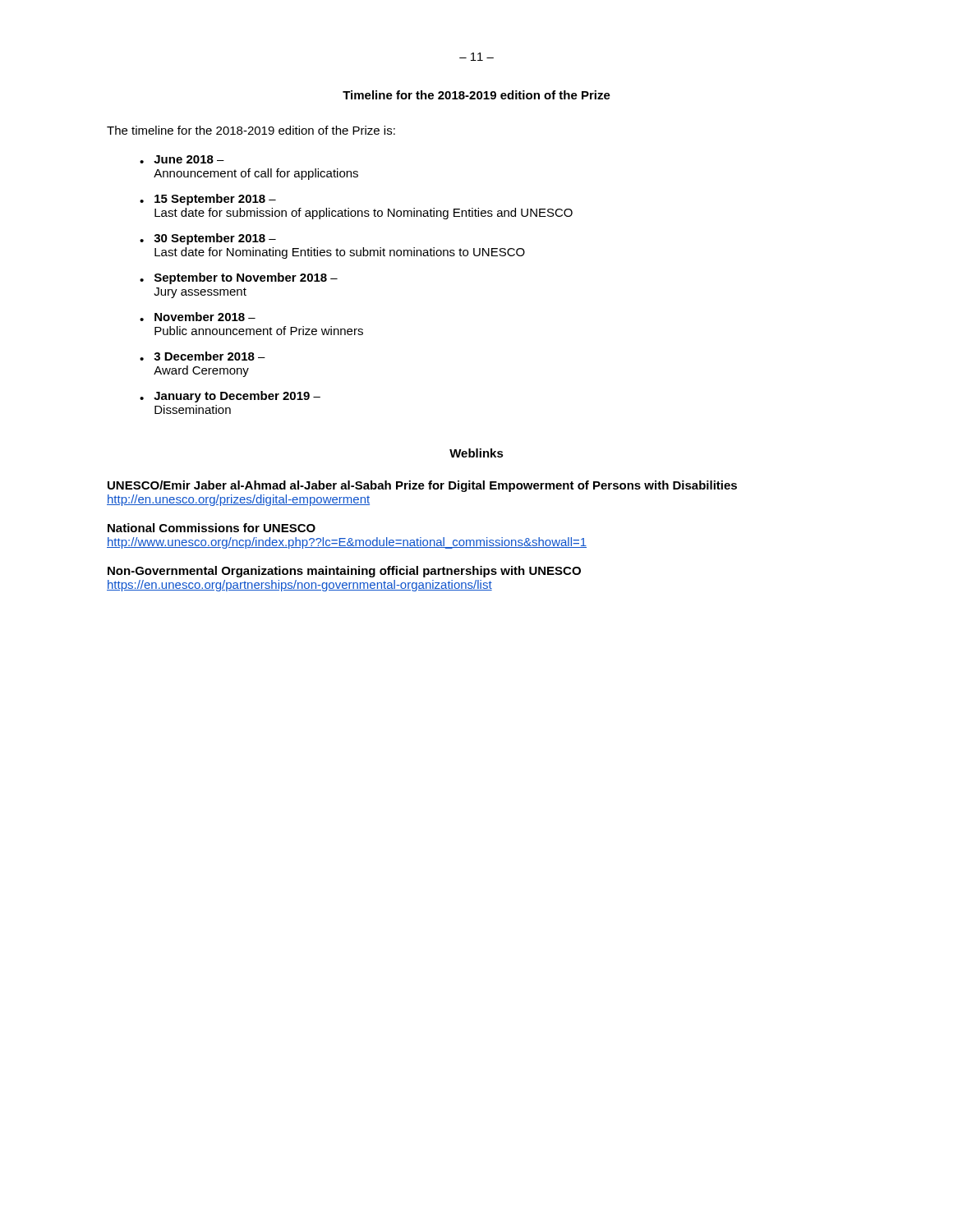Find the text block containing "Non-Governmental Organizations maintaining official"

coord(344,577)
